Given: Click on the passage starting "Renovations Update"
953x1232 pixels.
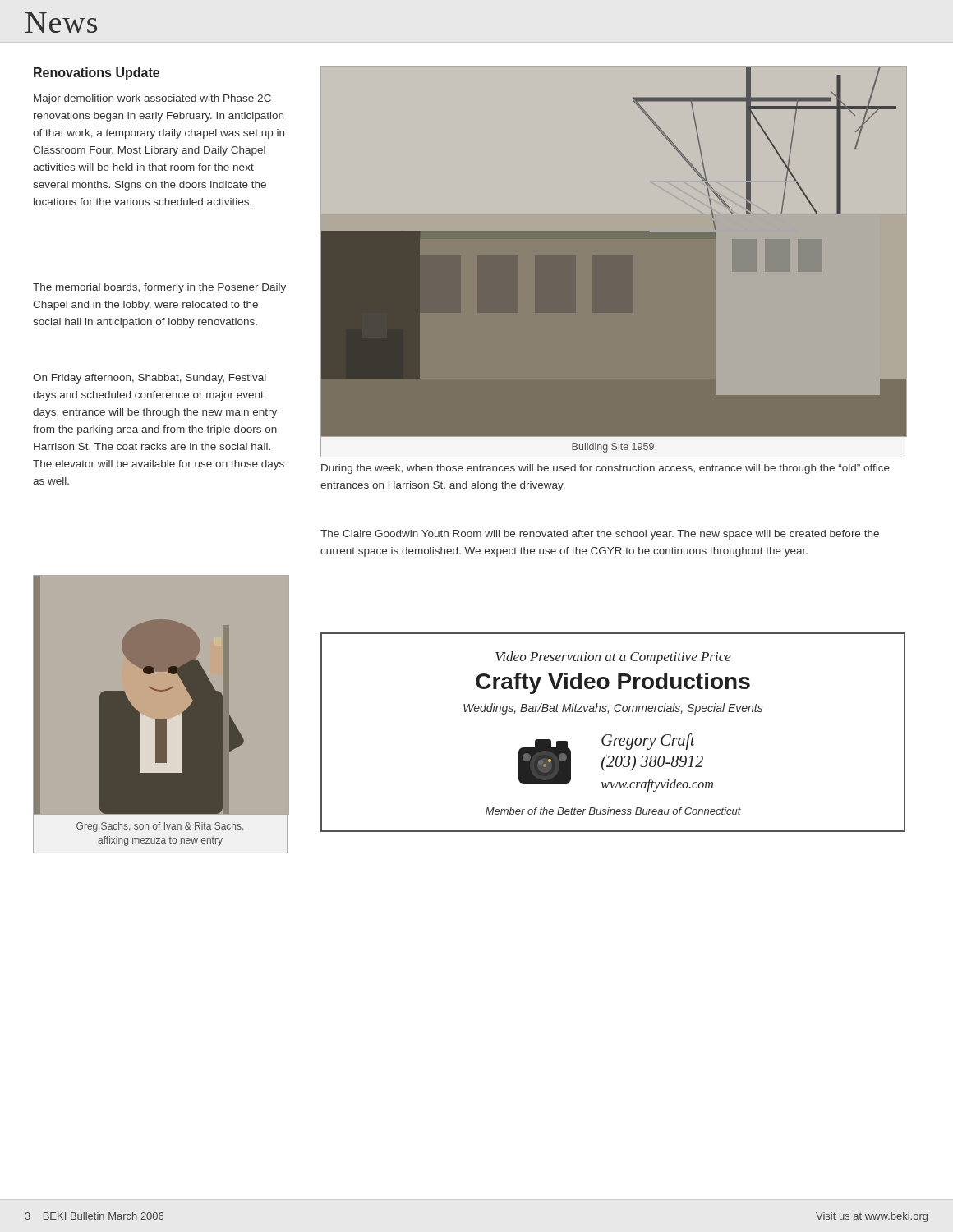Looking at the screenshot, I should coord(96,73).
